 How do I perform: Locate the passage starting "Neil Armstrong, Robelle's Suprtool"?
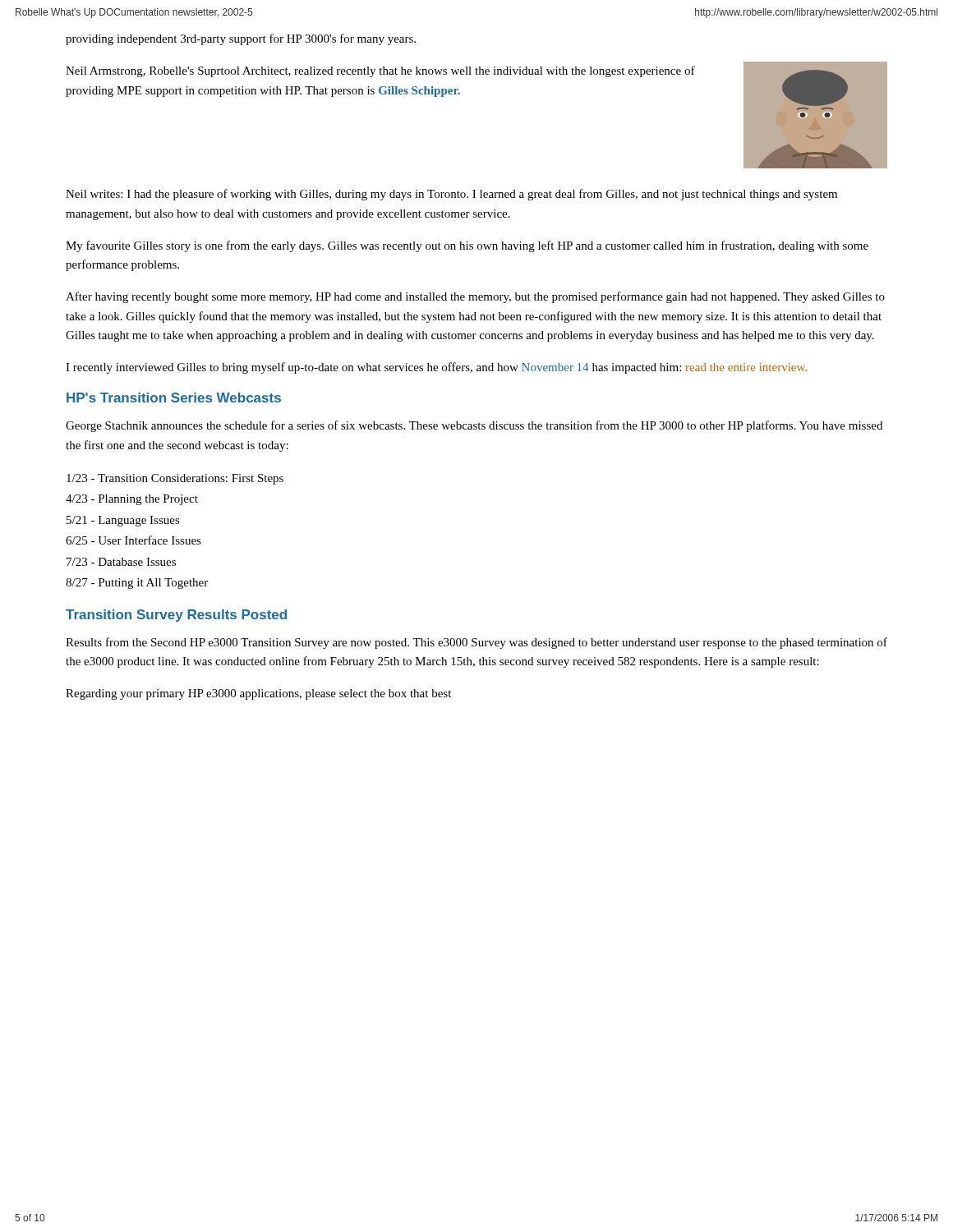pos(380,80)
